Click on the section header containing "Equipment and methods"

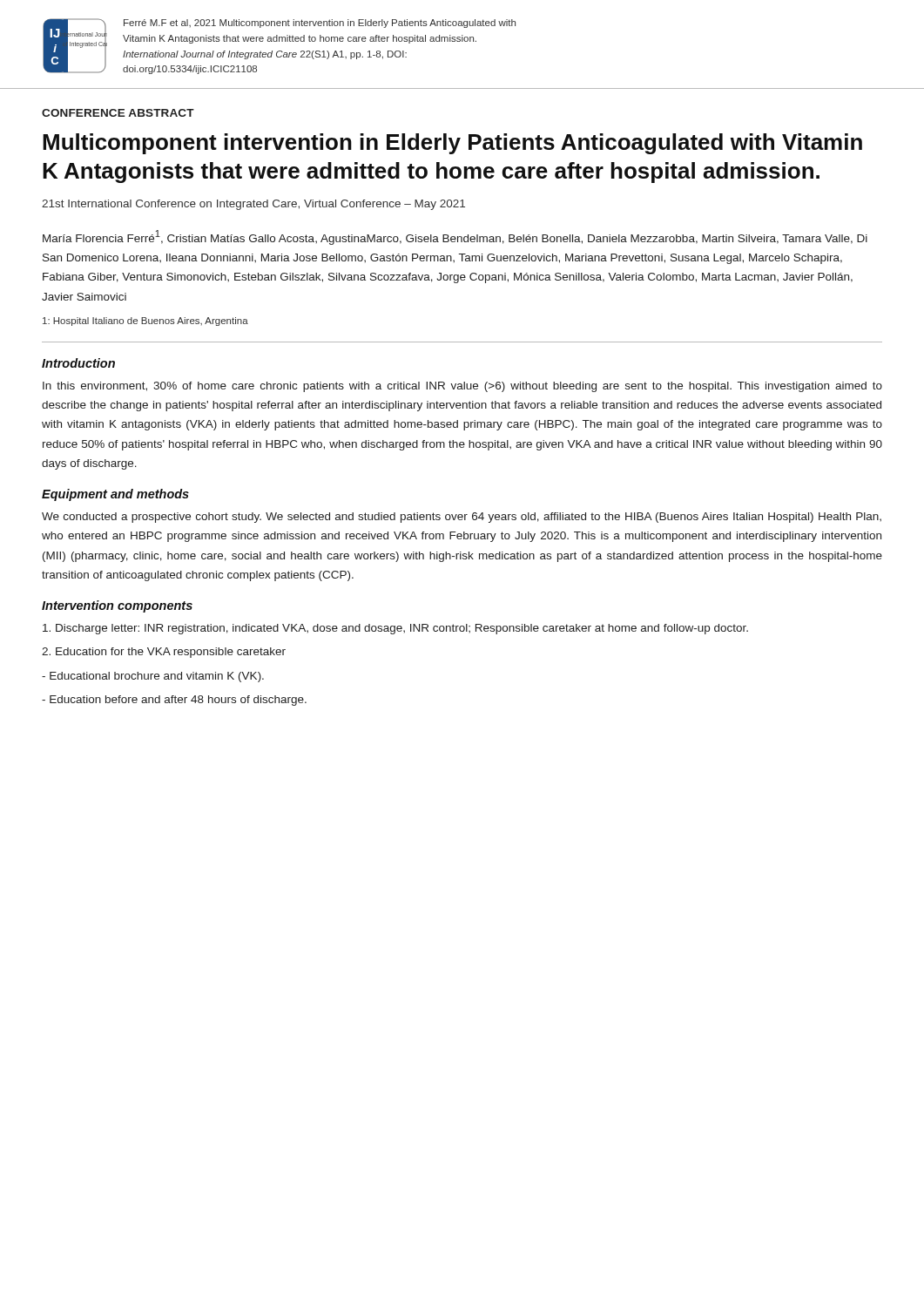click(115, 494)
